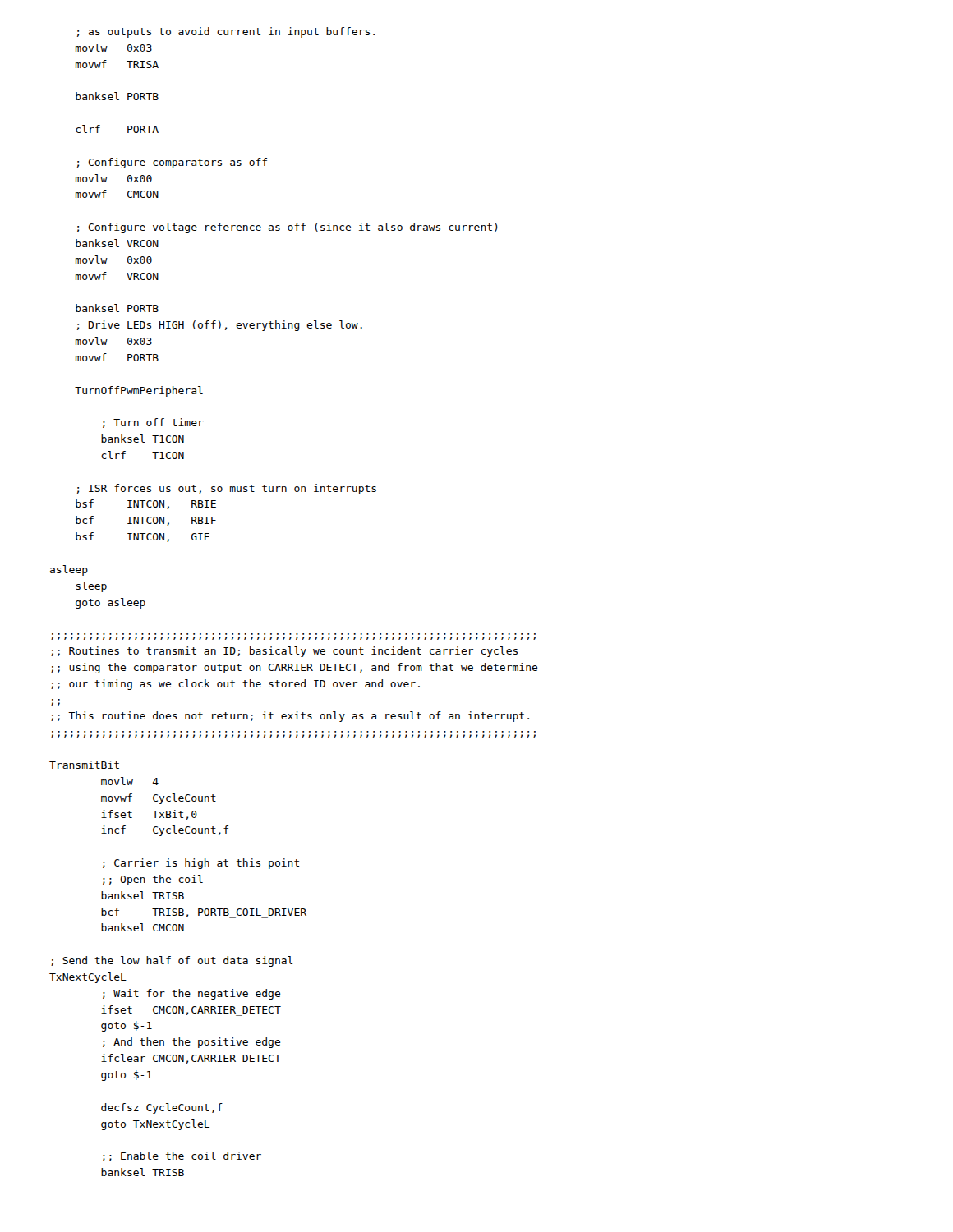Select the block starting "; as outputs"
Screen dimensions: 1232x953
[x=226, y=32]
